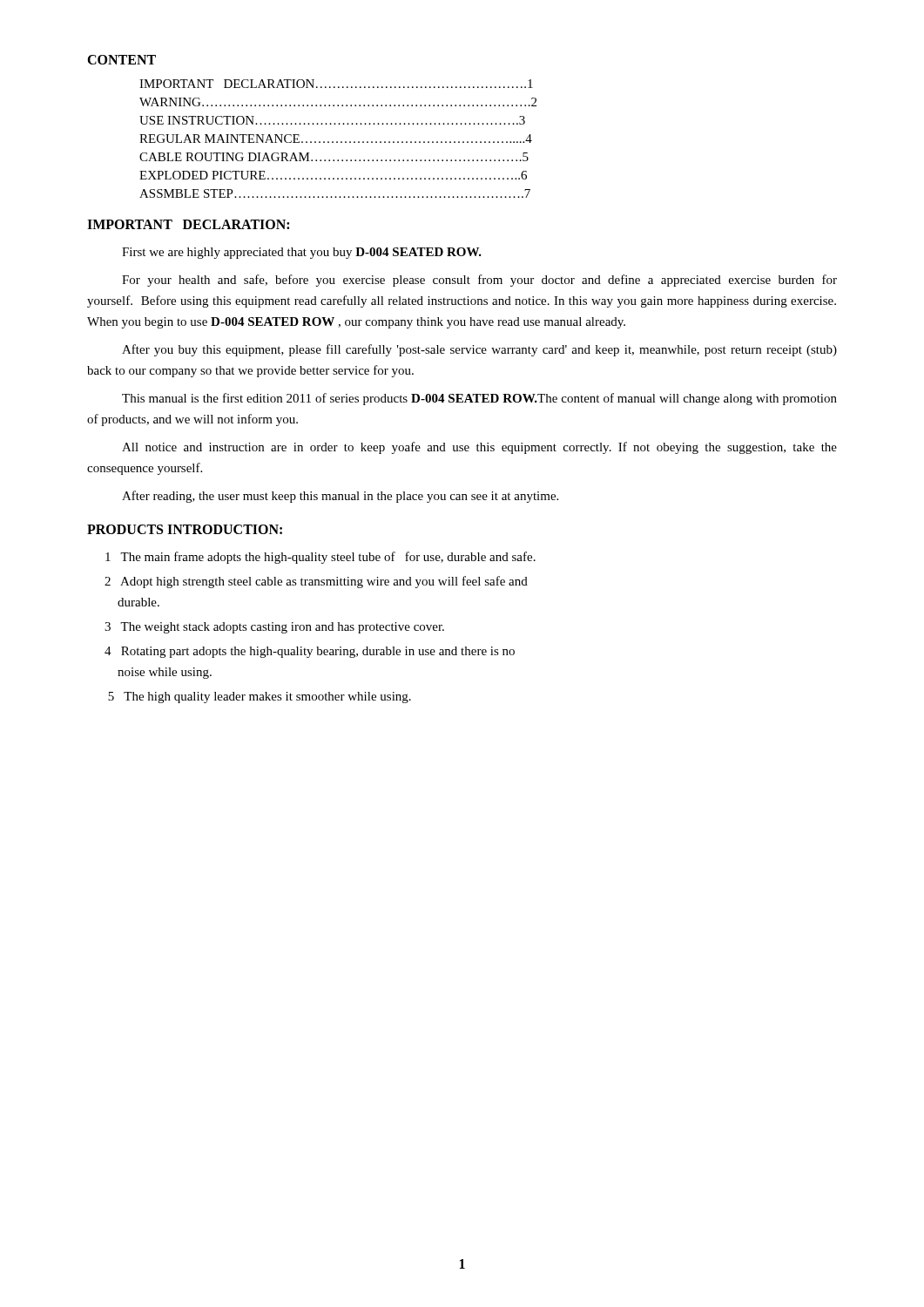Click on the text block that reads "After you buy this"
The height and width of the screenshot is (1307, 924).
pos(462,360)
